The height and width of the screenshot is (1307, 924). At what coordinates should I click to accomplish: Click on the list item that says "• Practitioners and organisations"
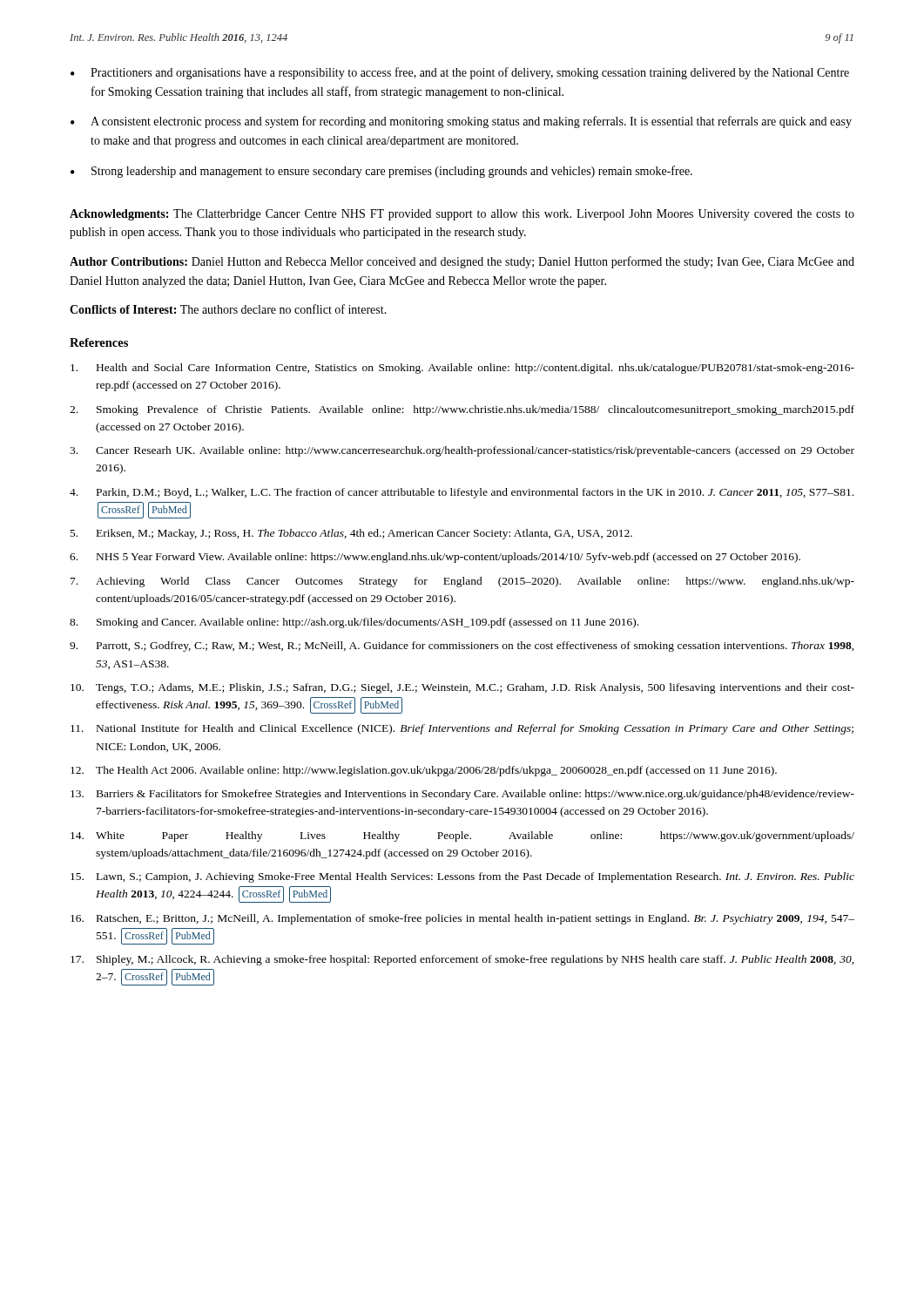(462, 83)
